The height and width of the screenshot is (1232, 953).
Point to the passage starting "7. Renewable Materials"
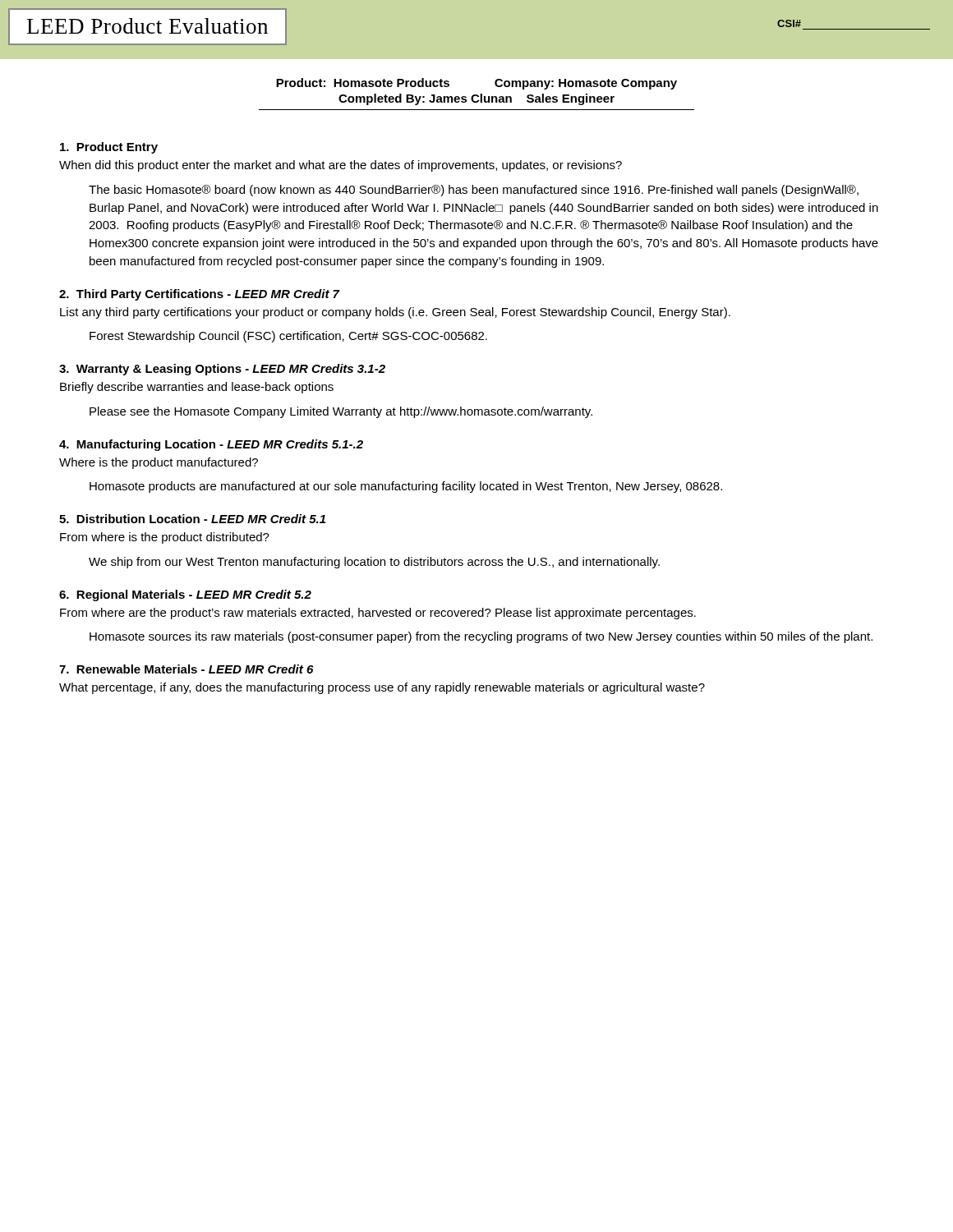(186, 669)
